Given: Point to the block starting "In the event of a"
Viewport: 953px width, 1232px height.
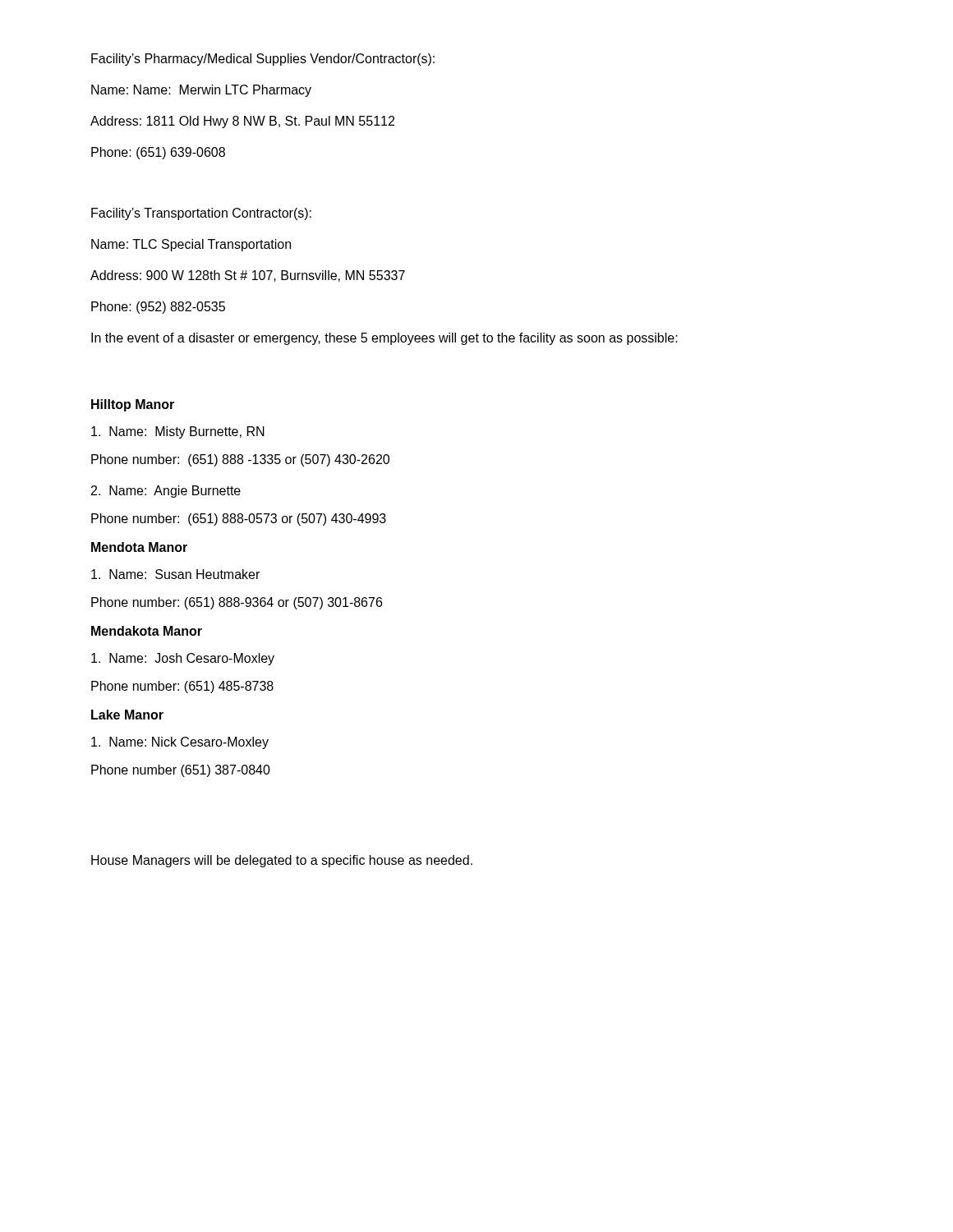Looking at the screenshot, I should [384, 338].
